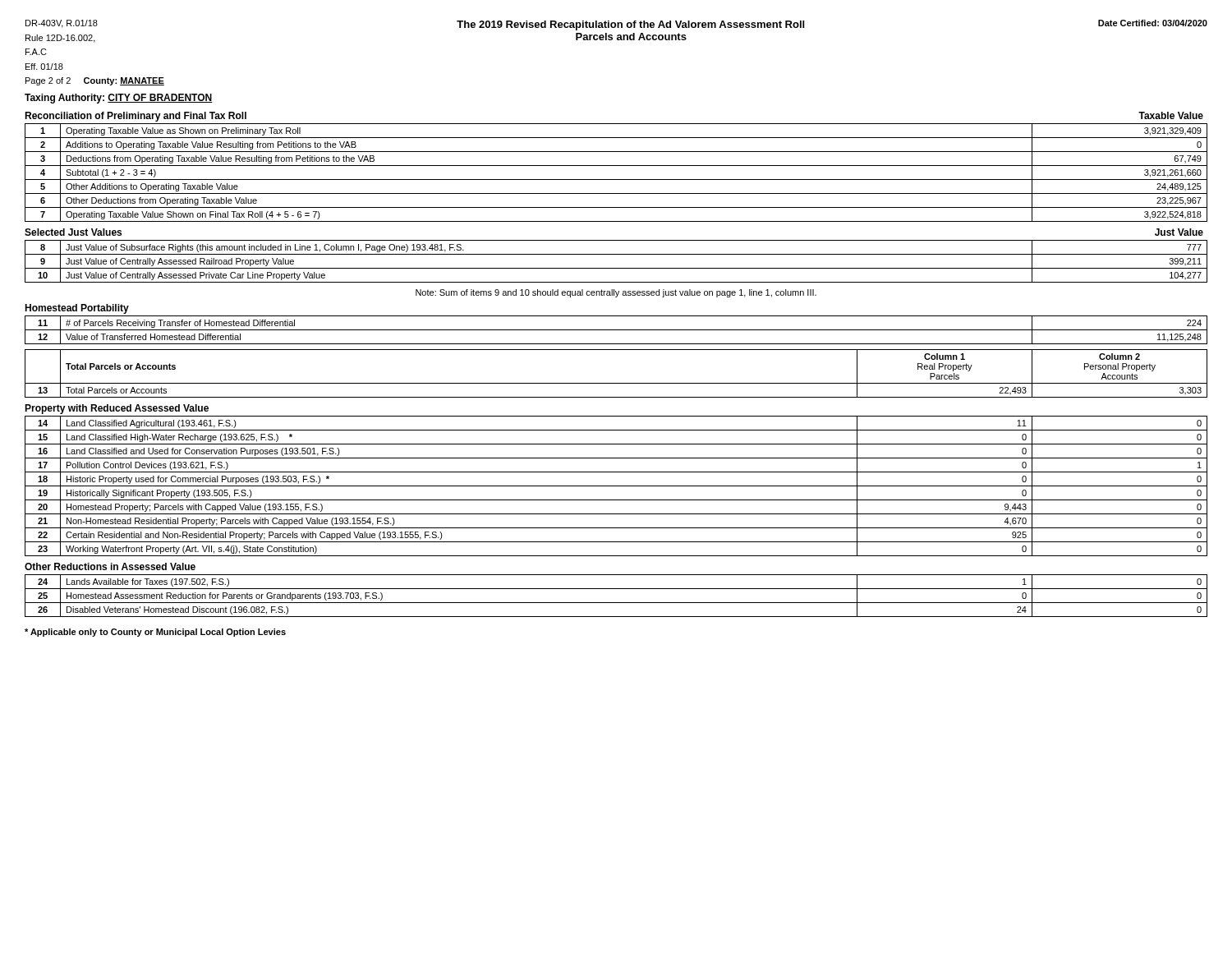Navigate to the text block starting "Applicable only to County or Municipal Local Option"
The width and height of the screenshot is (1232, 953).
pyautogui.click(x=155, y=632)
